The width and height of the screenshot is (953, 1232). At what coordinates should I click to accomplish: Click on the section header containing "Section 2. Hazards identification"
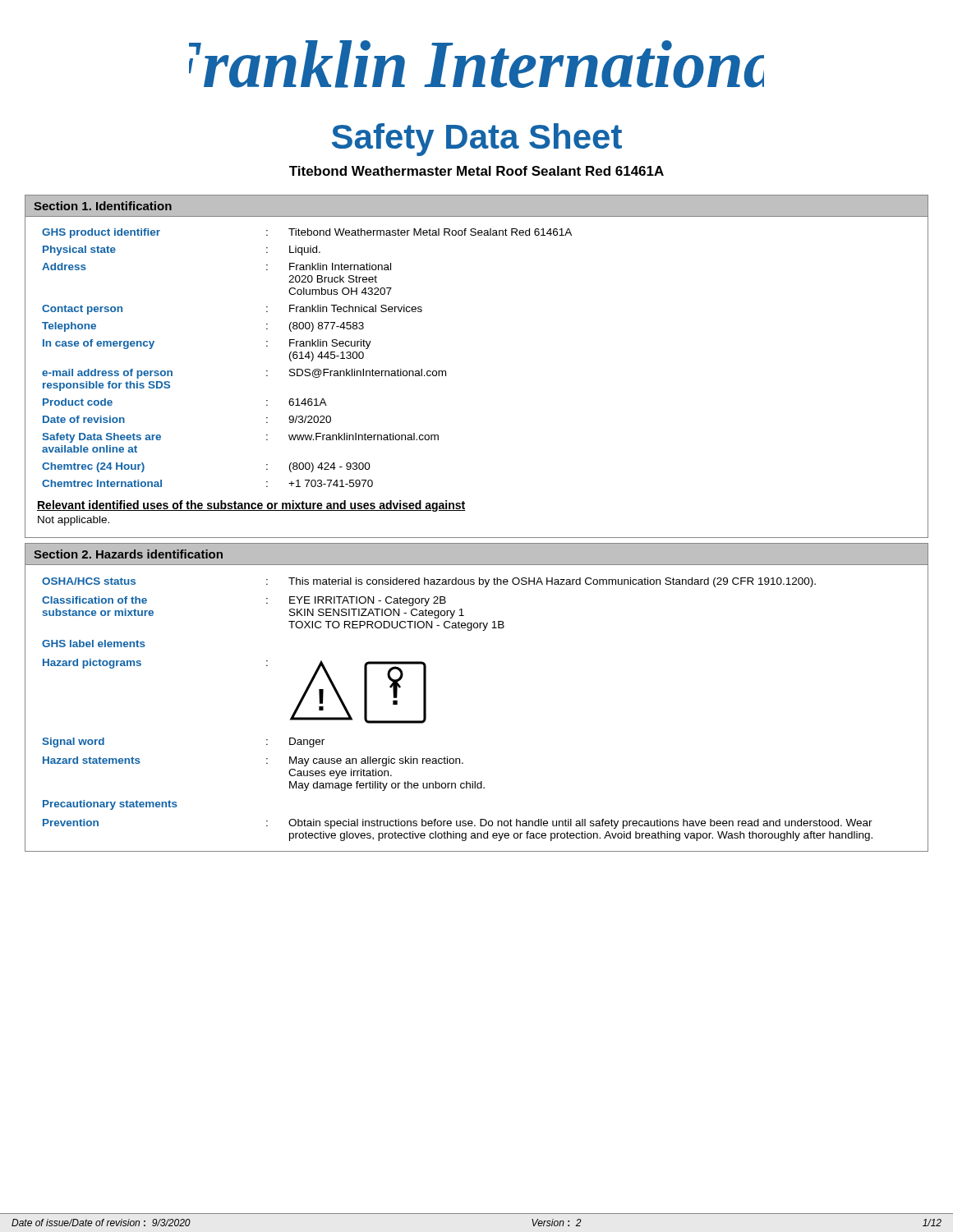click(x=129, y=554)
